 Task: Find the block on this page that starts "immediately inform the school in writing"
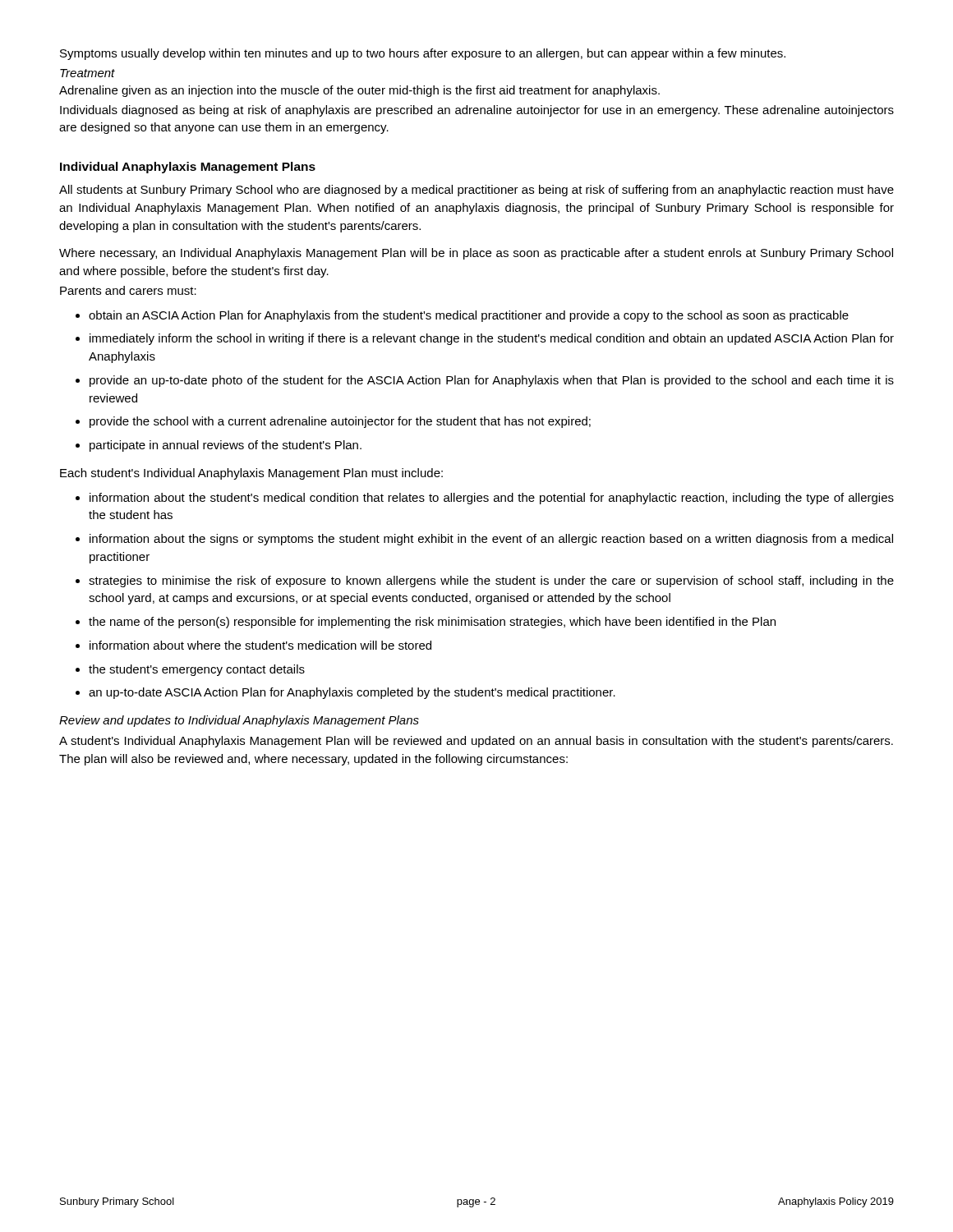491,347
